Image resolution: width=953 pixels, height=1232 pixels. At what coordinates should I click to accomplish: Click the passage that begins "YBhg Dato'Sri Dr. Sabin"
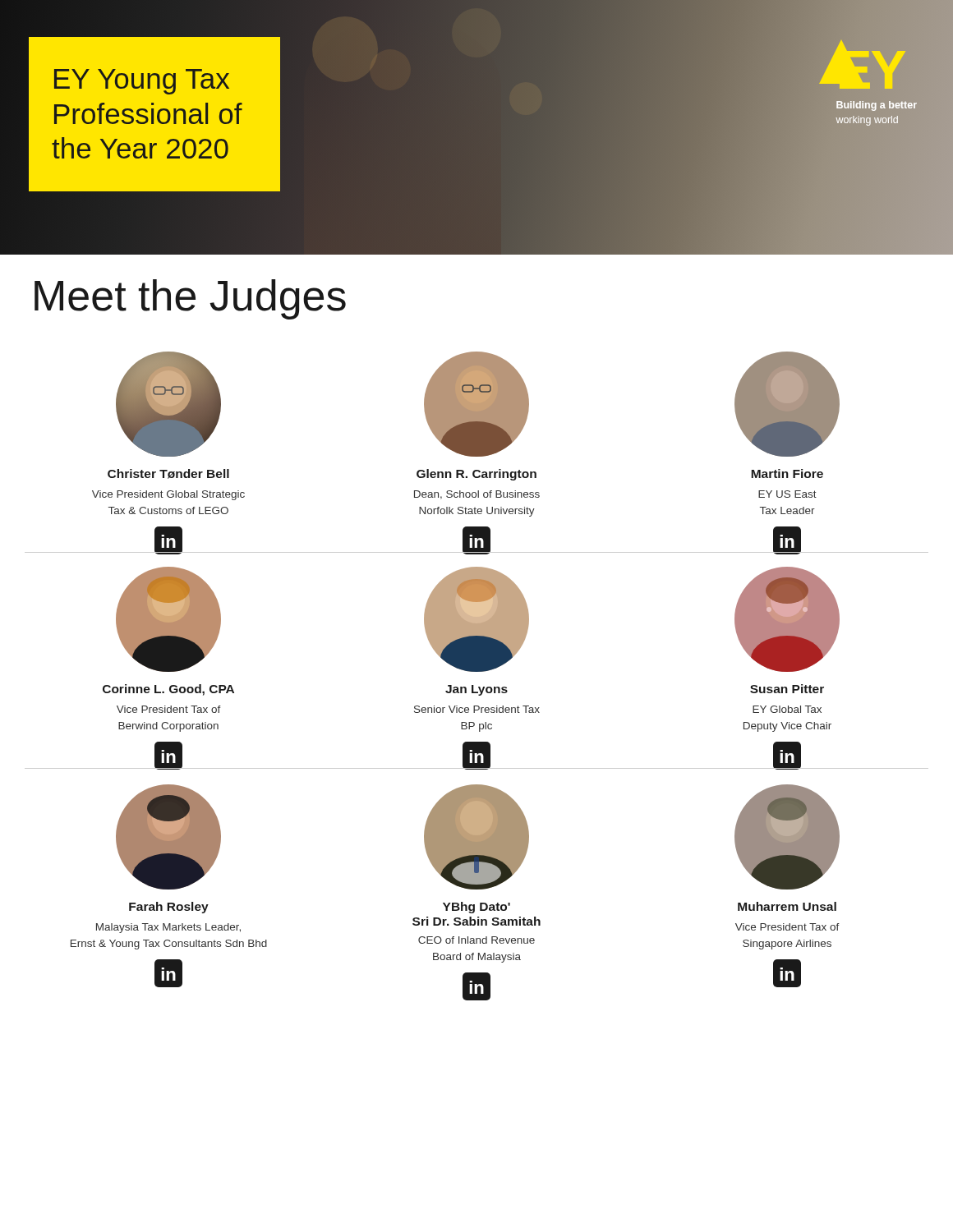click(476, 950)
